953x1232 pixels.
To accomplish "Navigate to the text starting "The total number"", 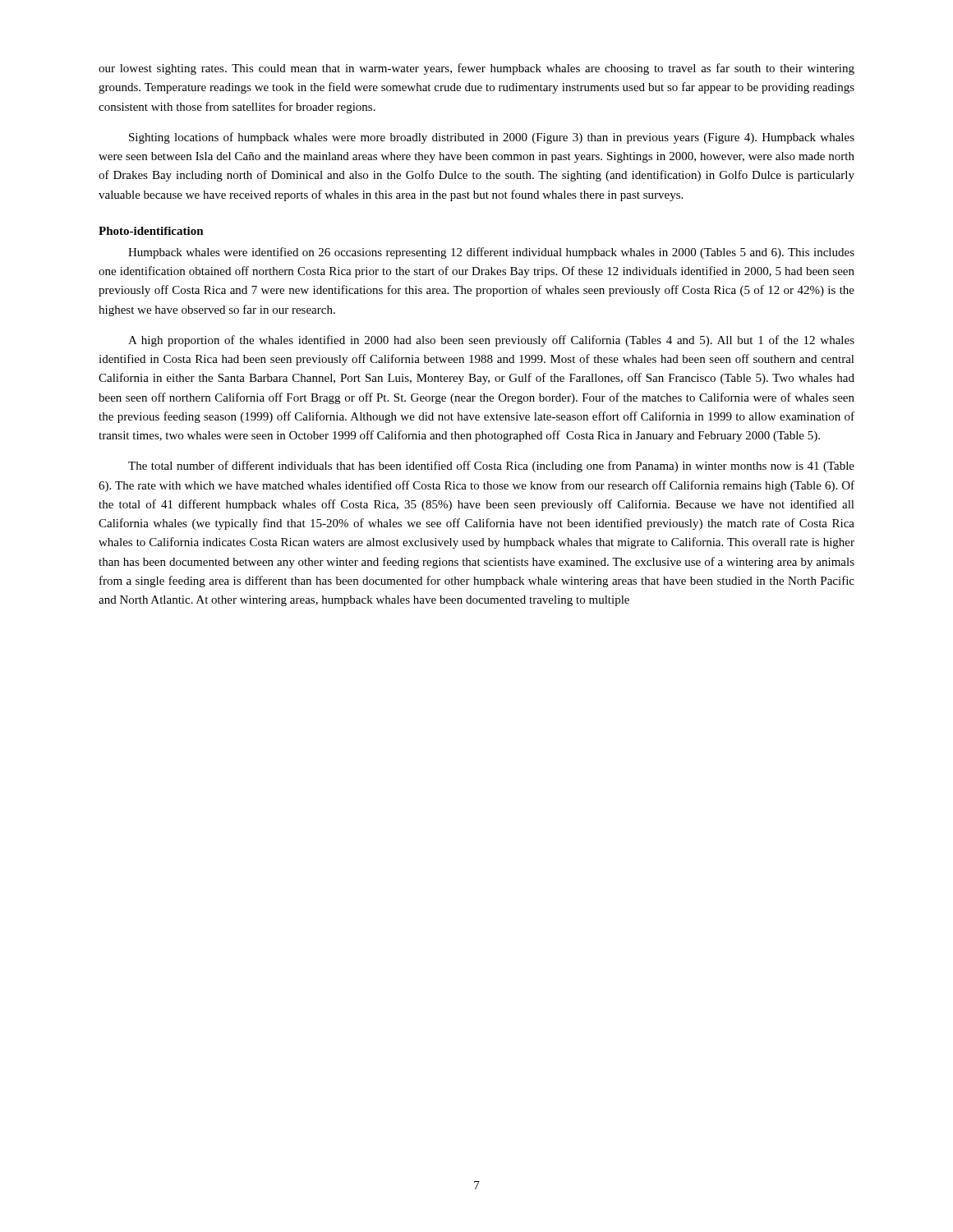I will (x=476, y=533).
